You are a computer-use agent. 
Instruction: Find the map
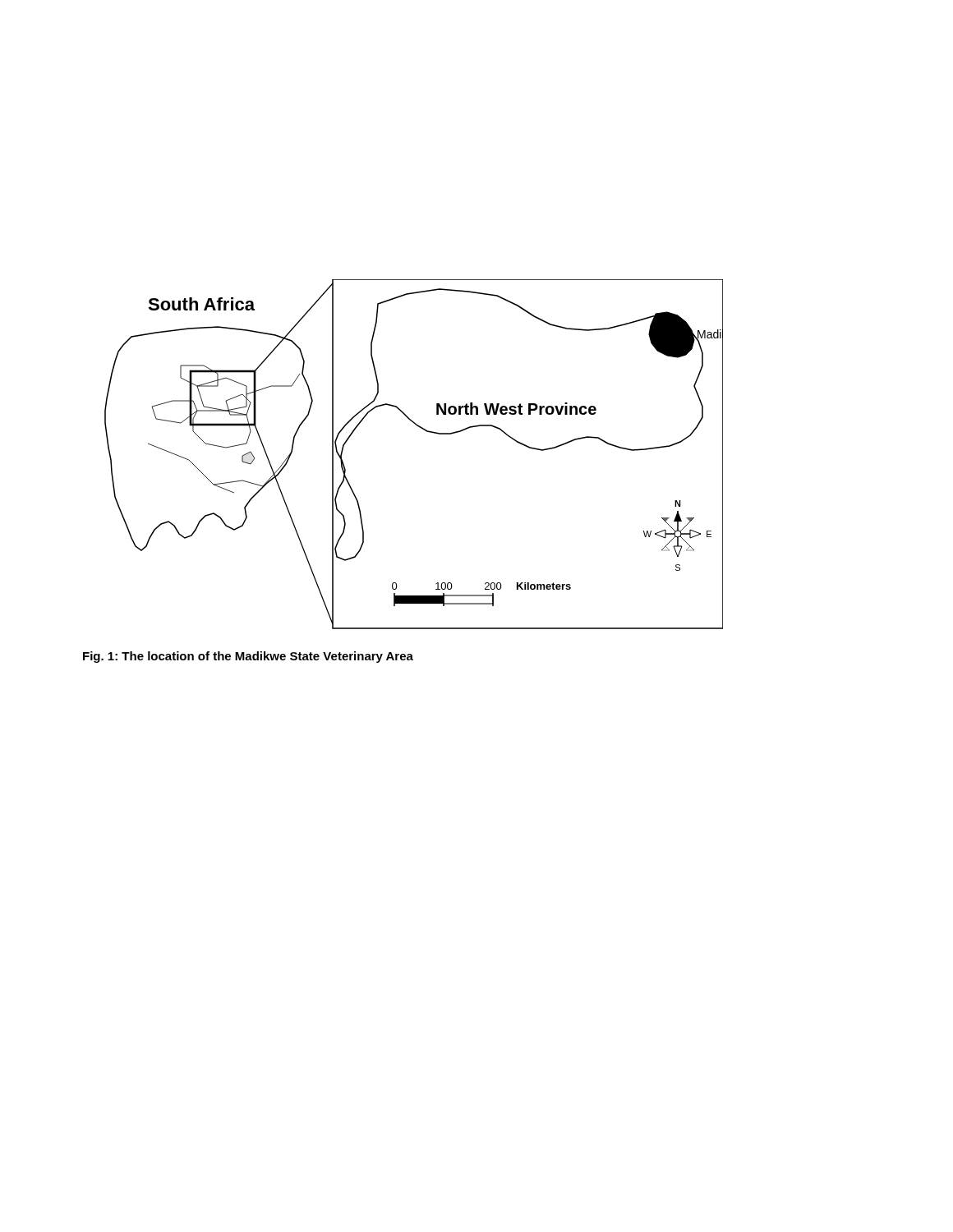(x=403, y=458)
